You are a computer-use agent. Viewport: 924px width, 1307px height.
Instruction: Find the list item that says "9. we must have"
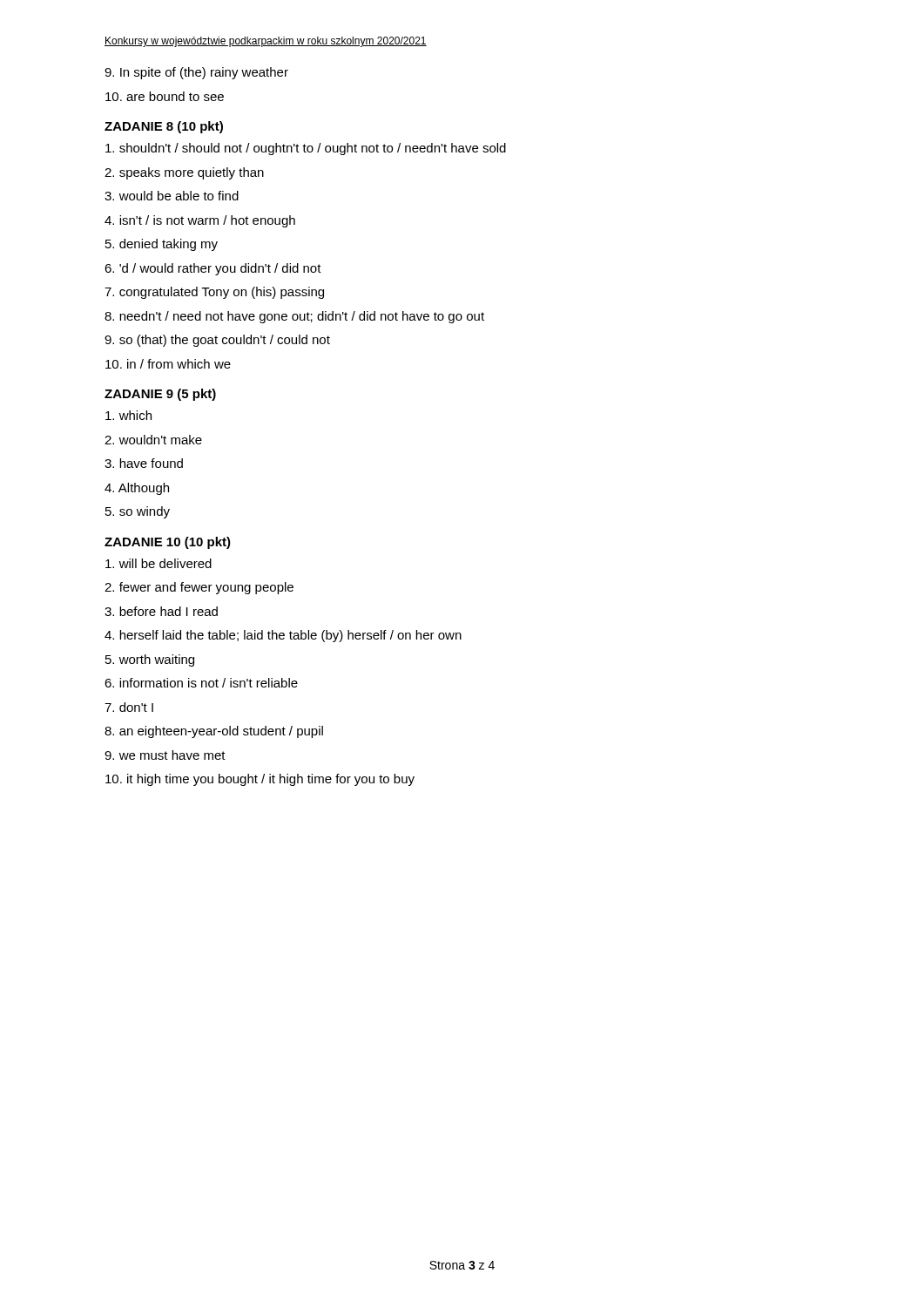click(x=165, y=755)
